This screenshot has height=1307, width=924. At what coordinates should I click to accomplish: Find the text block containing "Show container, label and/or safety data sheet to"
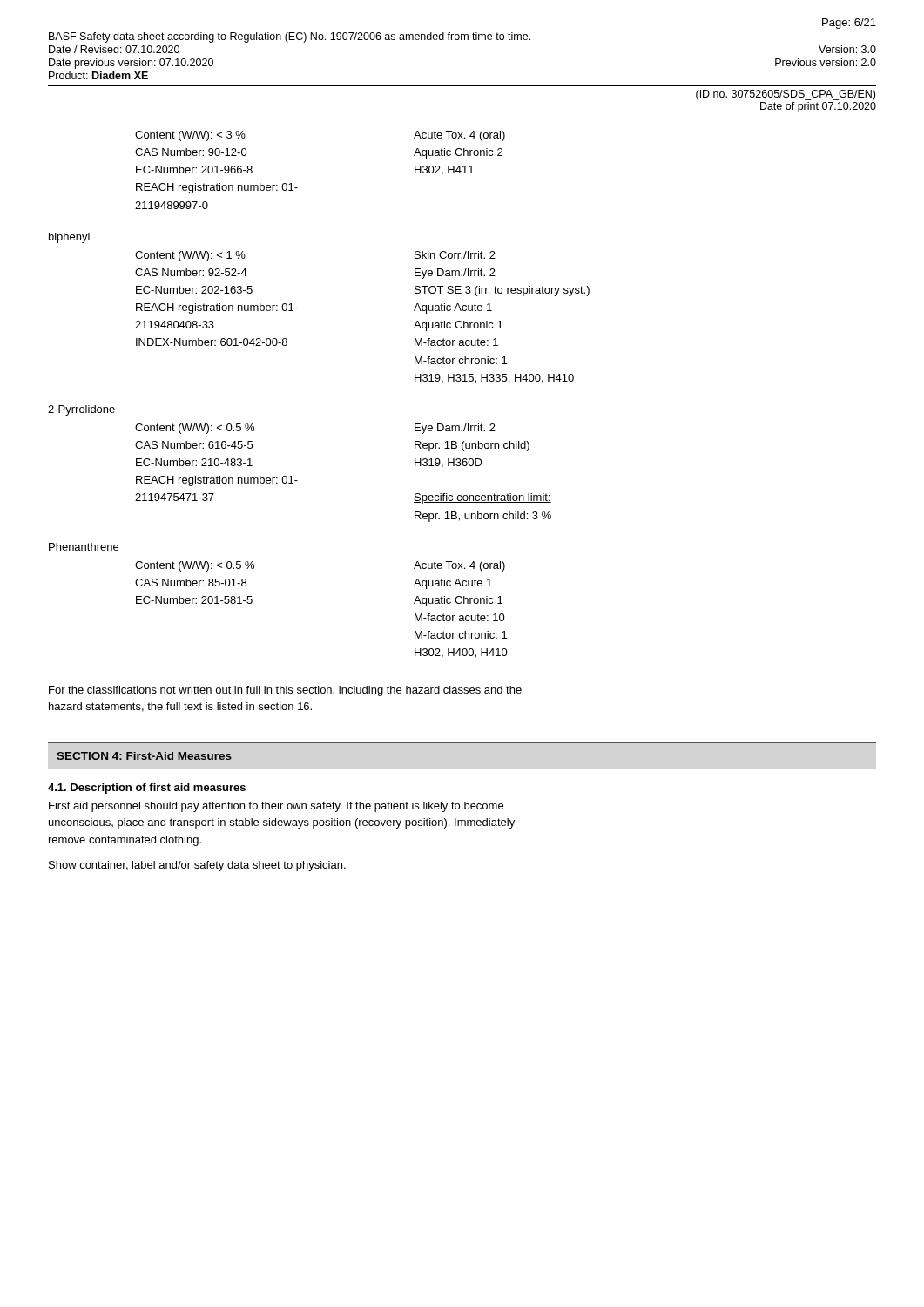[x=197, y=865]
